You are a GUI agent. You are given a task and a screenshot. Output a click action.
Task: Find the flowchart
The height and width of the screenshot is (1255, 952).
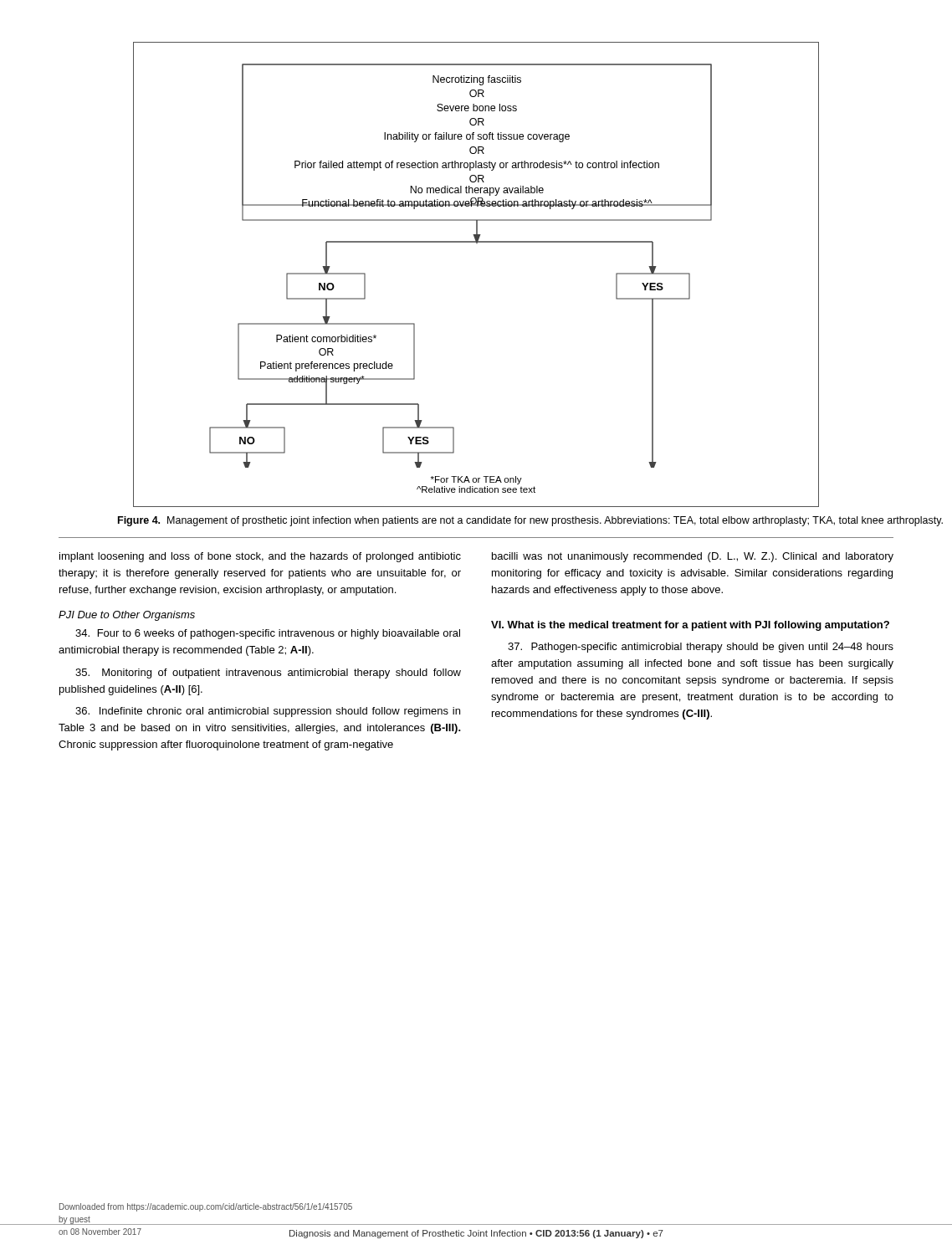pos(476,274)
